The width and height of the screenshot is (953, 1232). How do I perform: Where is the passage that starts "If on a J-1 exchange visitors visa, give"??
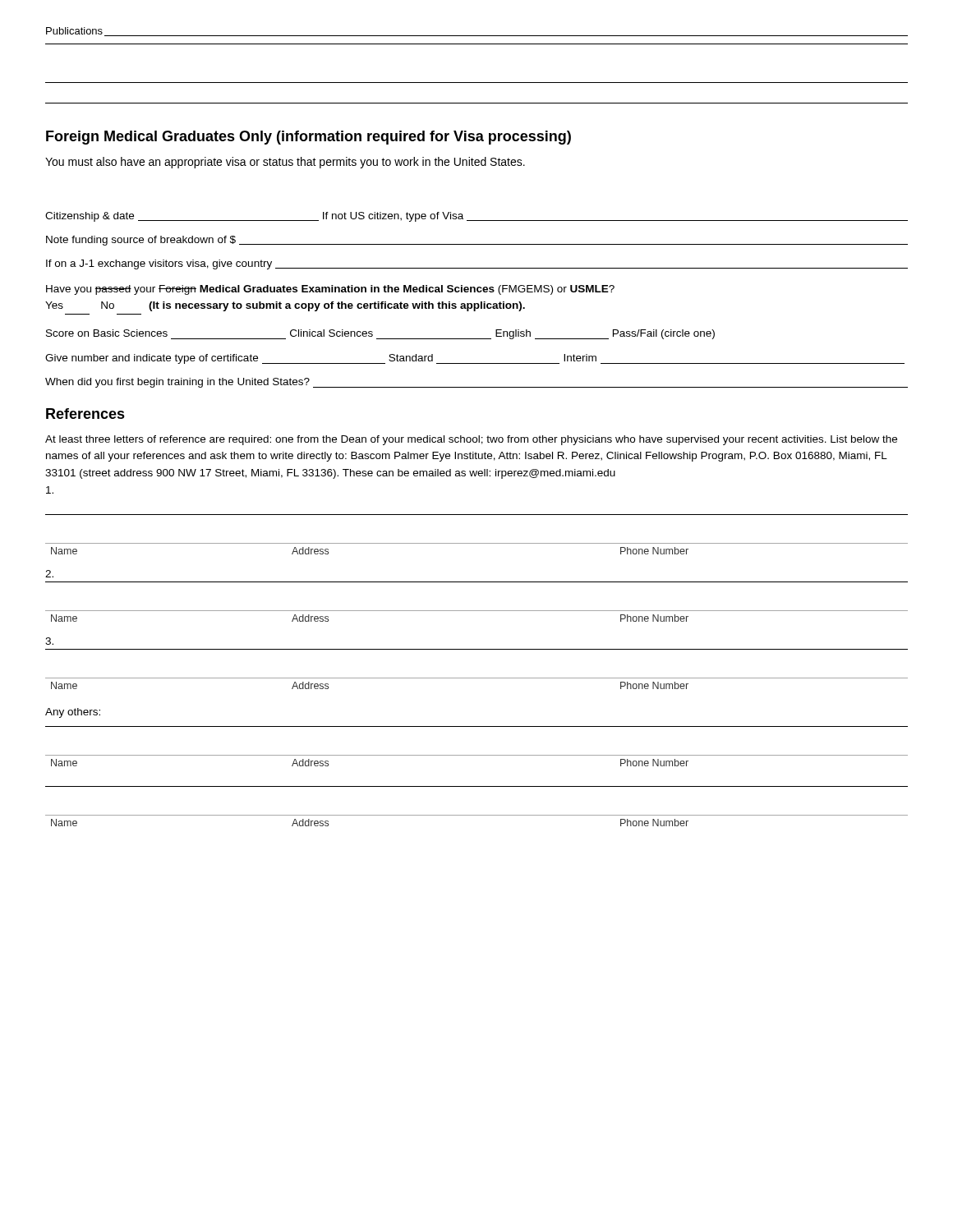tap(476, 263)
